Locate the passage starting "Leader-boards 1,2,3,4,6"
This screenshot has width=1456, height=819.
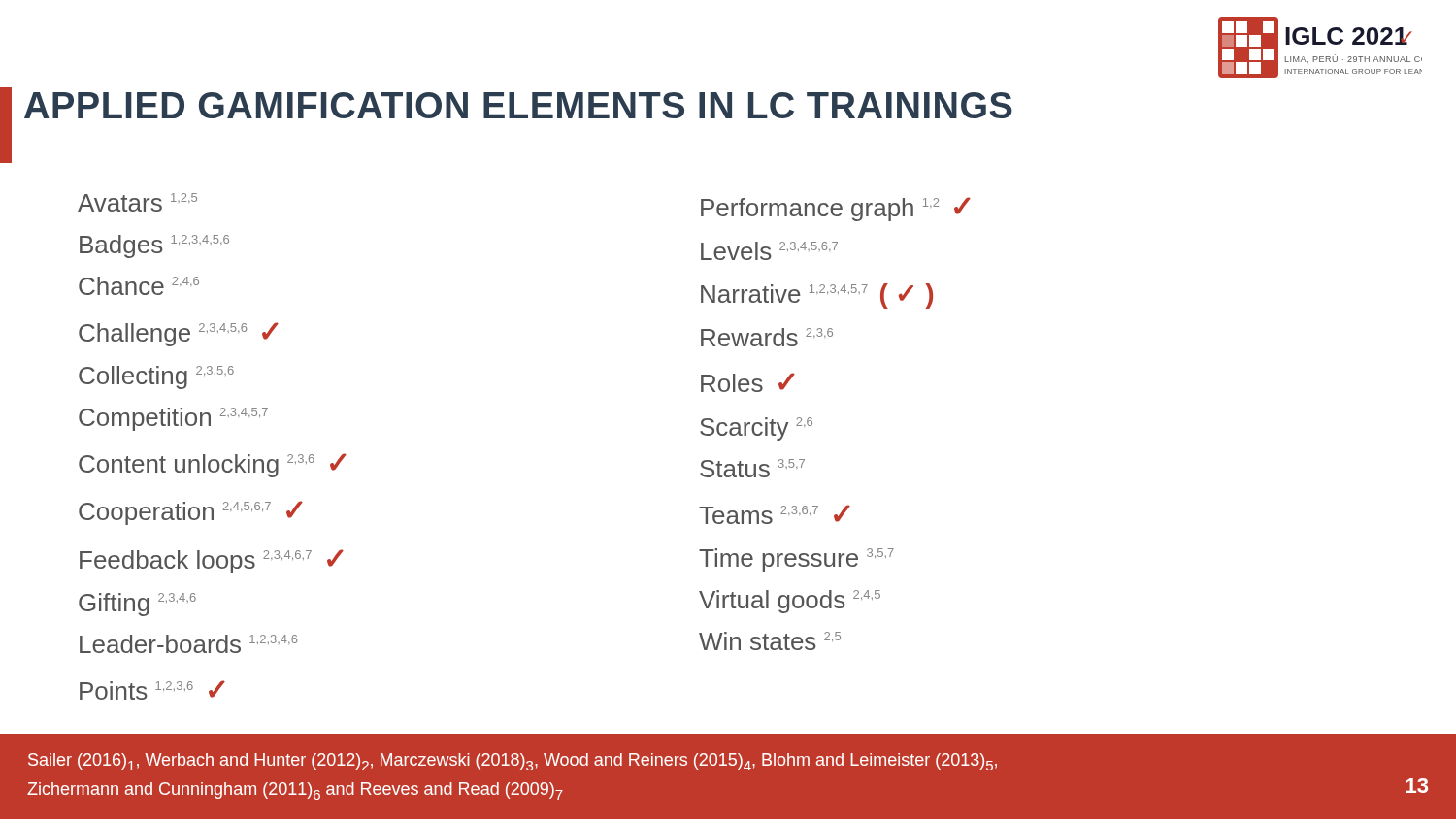coord(188,645)
